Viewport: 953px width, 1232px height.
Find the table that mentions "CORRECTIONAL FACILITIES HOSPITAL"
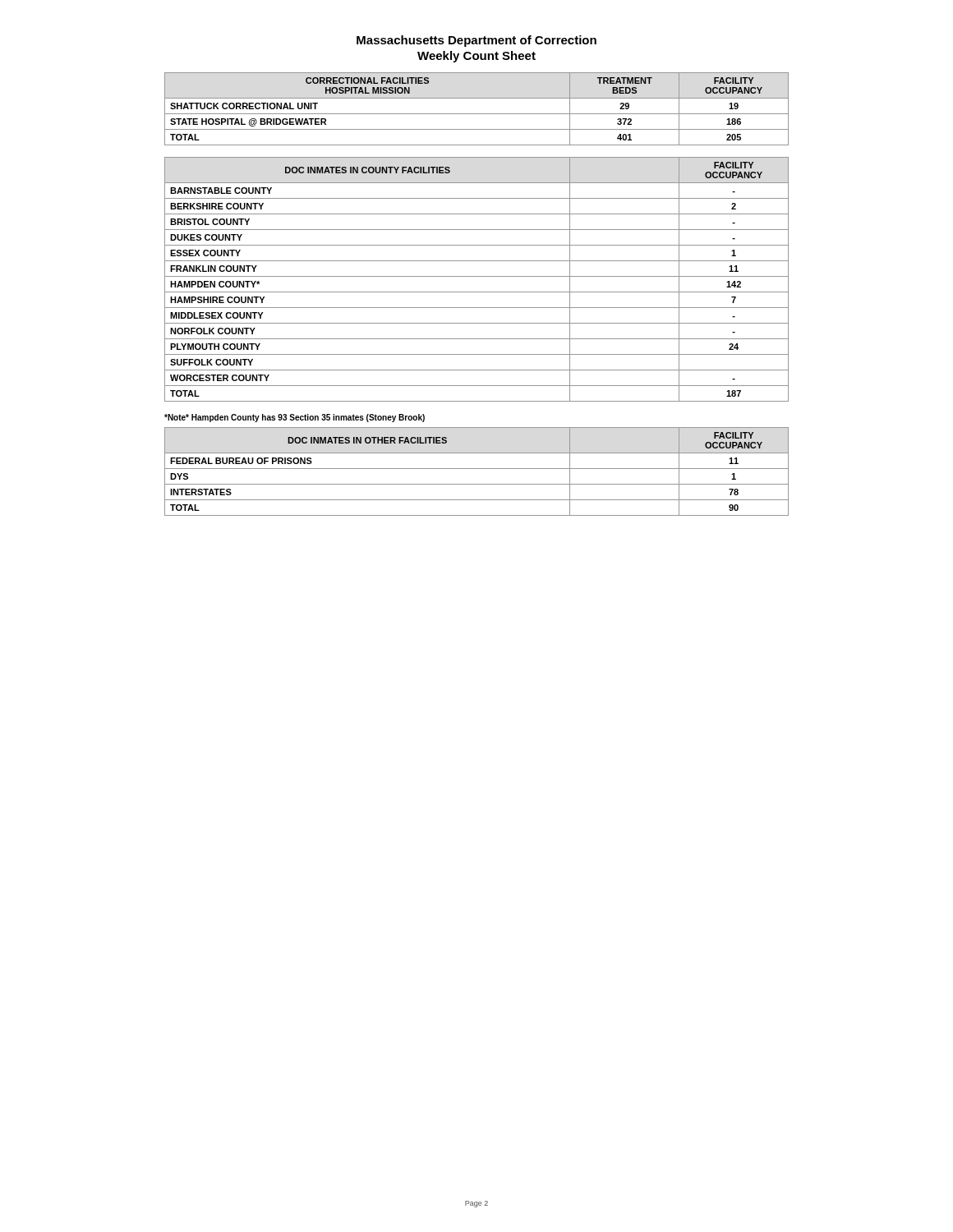tap(476, 109)
